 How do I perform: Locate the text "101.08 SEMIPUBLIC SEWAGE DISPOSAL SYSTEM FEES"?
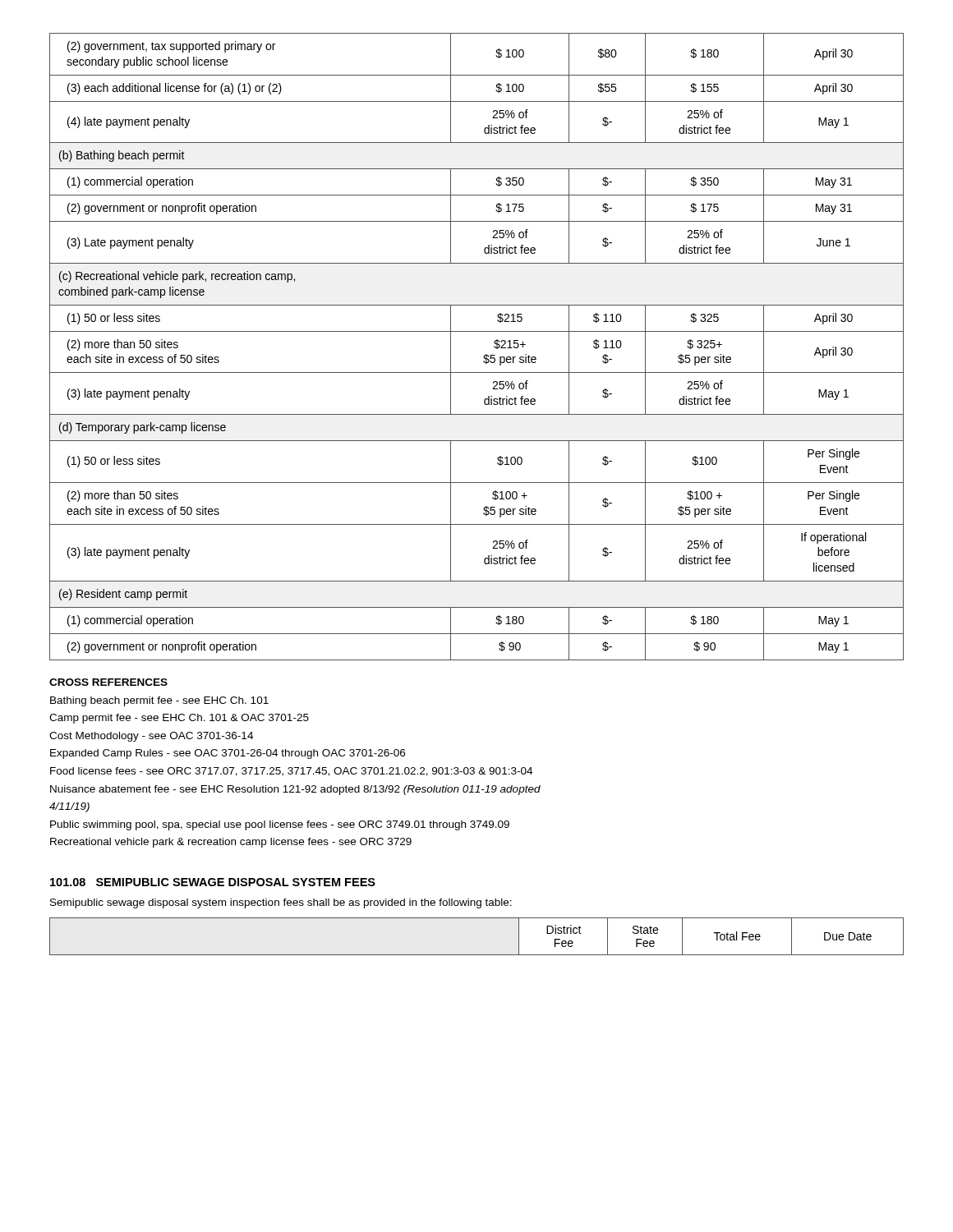(x=212, y=882)
